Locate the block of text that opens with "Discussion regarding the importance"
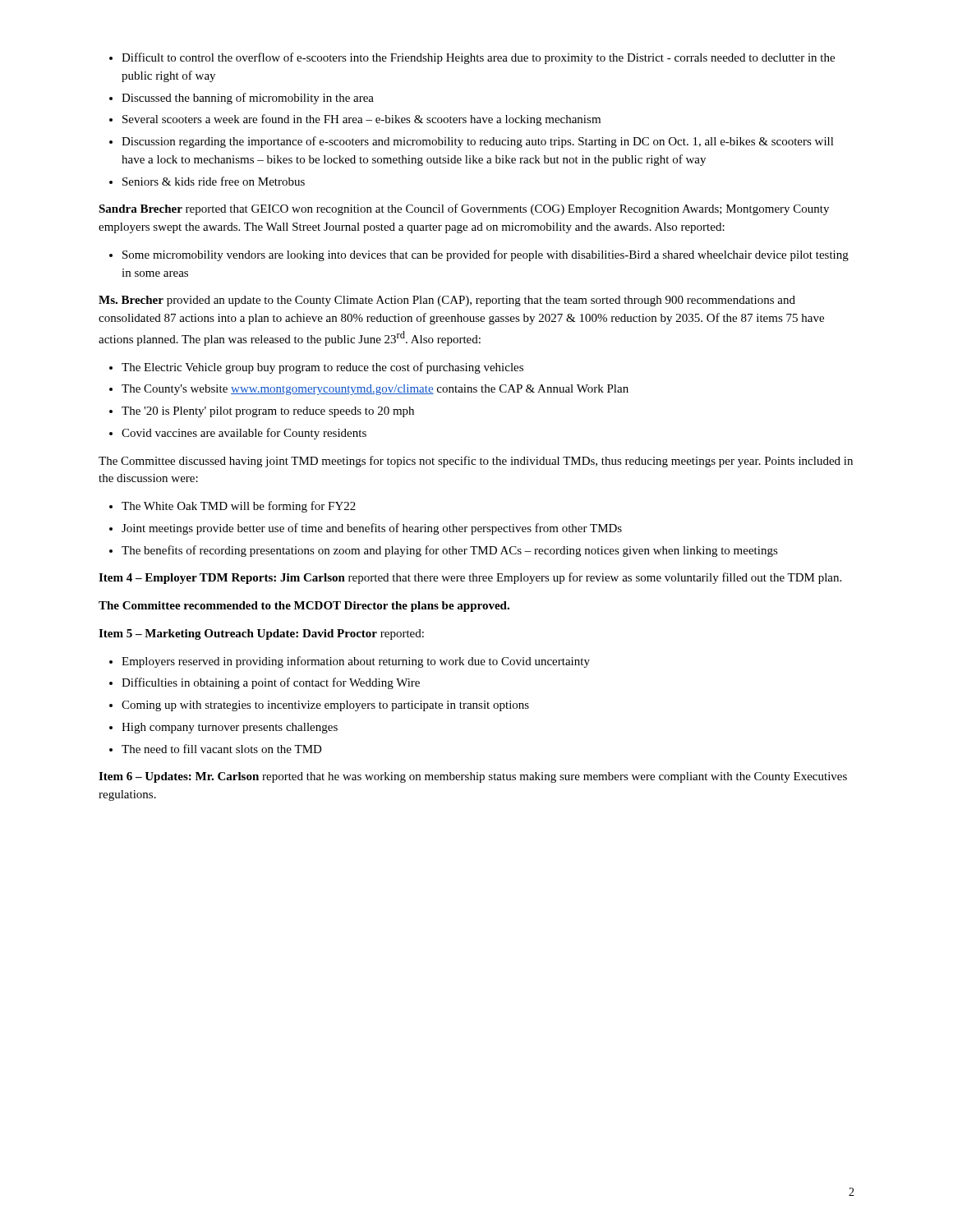 [488, 151]
